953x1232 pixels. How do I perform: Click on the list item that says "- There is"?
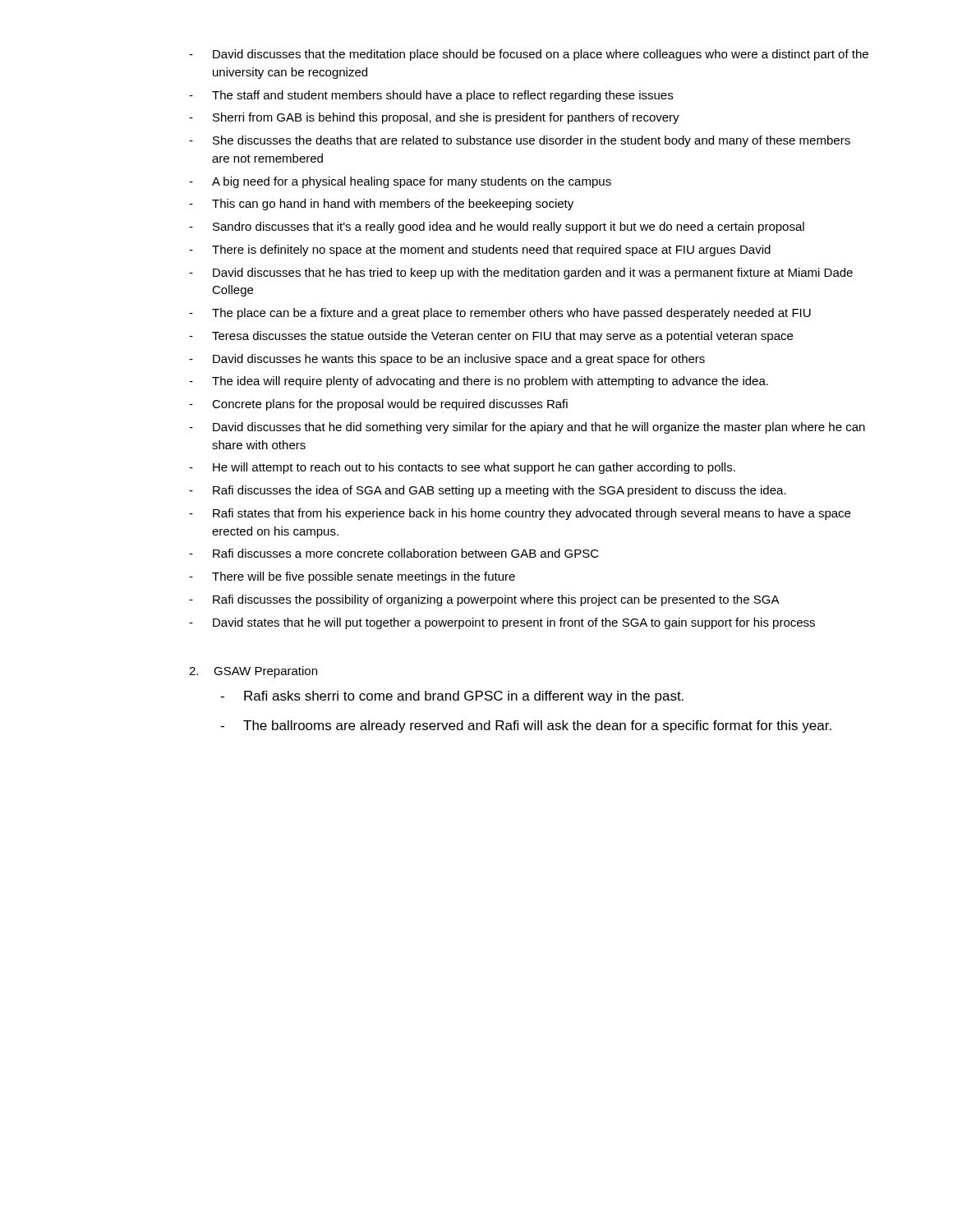pyautogui.click(x=530, y=249)
